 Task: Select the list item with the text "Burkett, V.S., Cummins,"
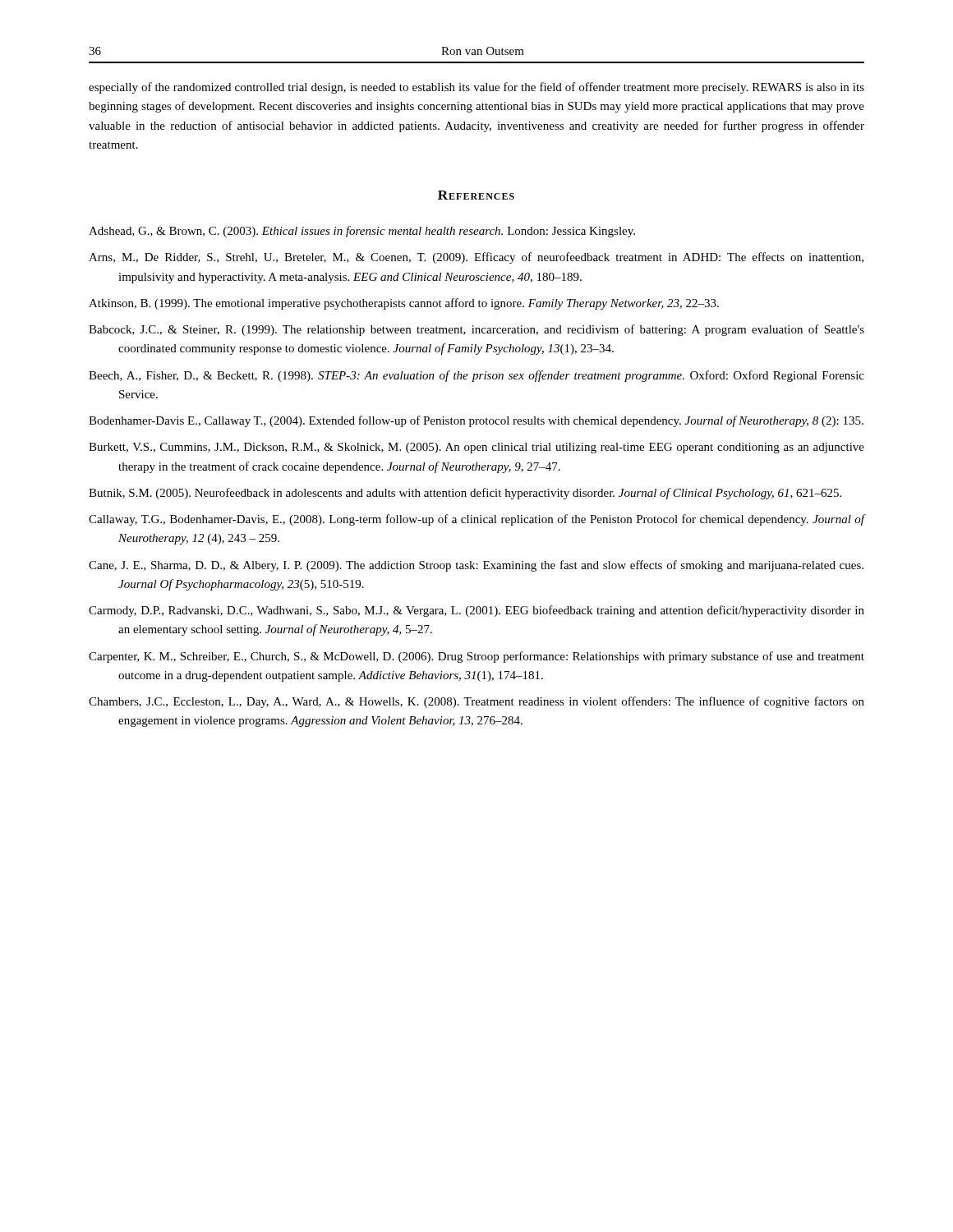pyautogui.click(x=476, y=457)
